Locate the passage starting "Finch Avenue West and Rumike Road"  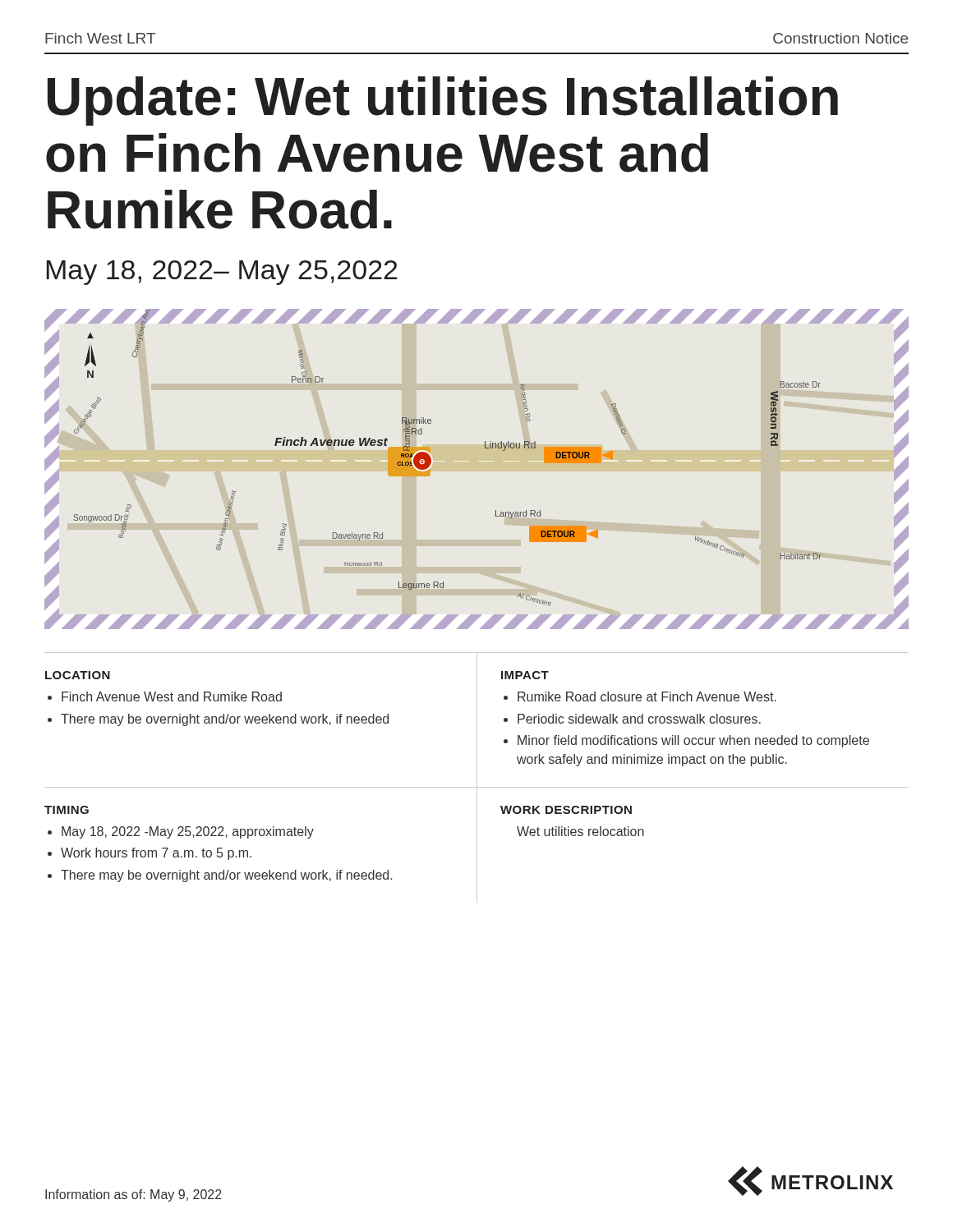click(172, 697)
